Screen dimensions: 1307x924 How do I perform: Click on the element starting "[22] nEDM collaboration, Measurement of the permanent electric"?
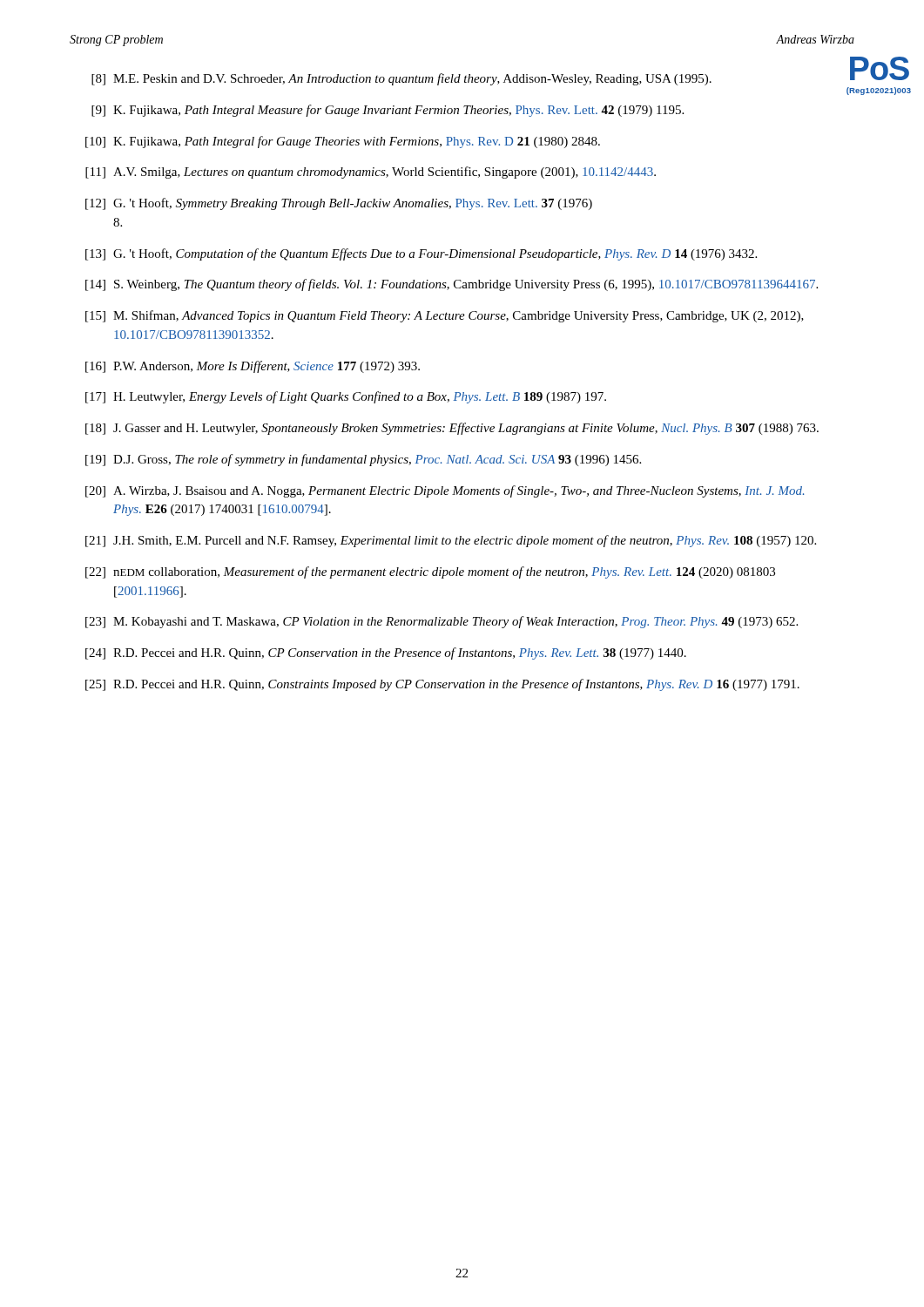pyautogui.click(x=449, y=582)
